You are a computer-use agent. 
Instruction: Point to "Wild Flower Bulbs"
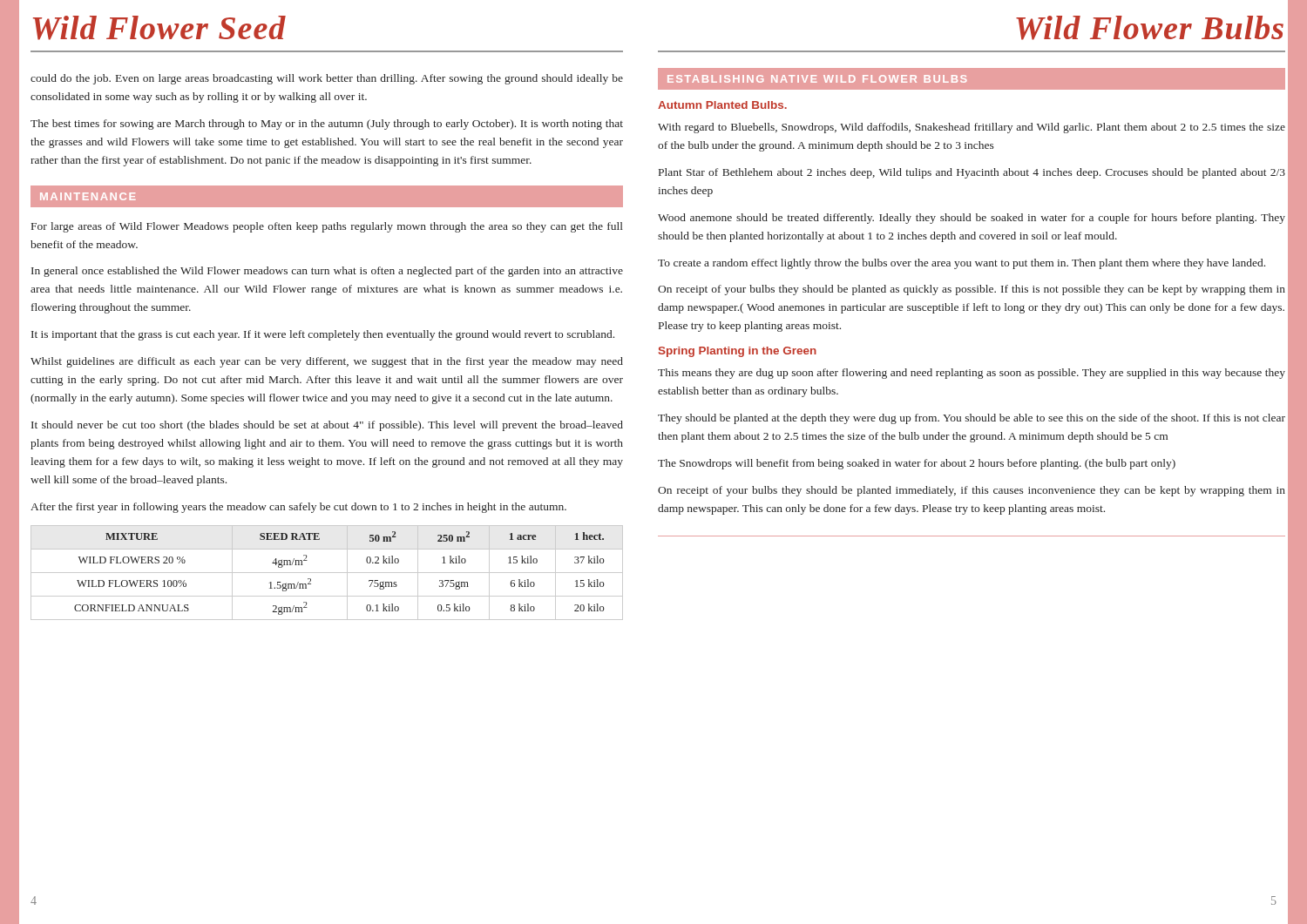point(1150,28)
